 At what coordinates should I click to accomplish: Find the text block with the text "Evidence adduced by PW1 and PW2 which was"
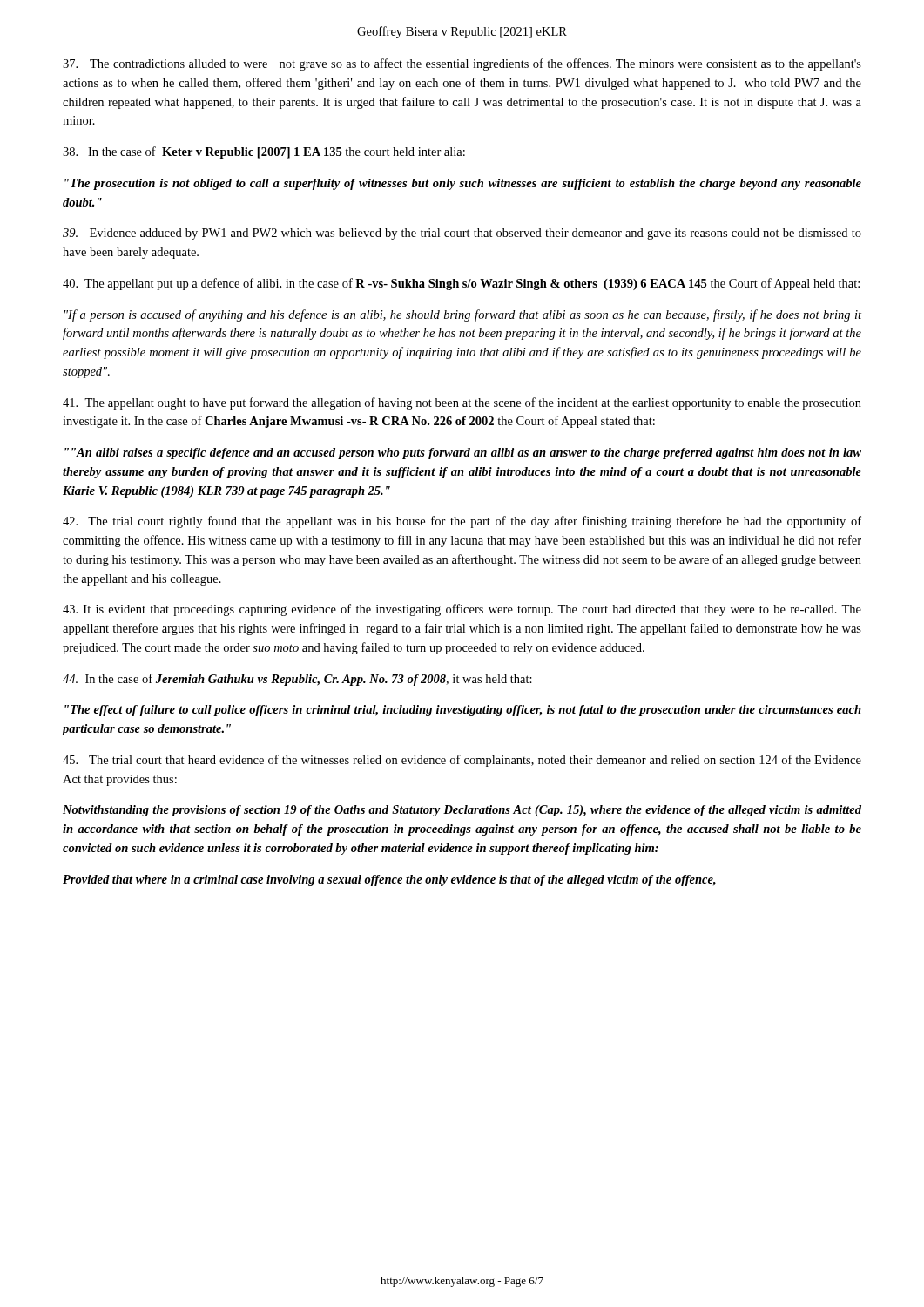[x=462, y=242]
